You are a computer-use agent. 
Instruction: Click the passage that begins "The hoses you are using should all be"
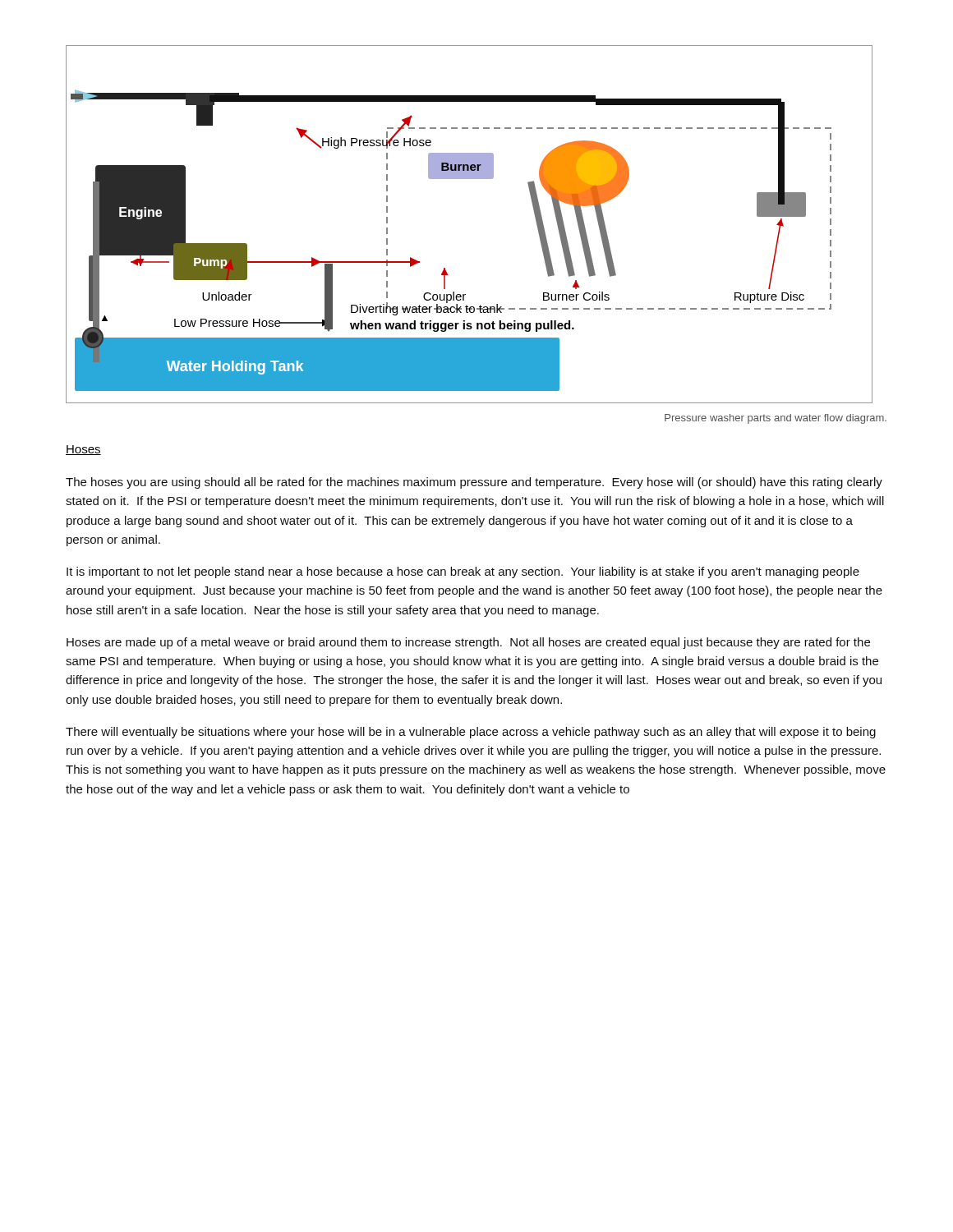pos(475,510)
